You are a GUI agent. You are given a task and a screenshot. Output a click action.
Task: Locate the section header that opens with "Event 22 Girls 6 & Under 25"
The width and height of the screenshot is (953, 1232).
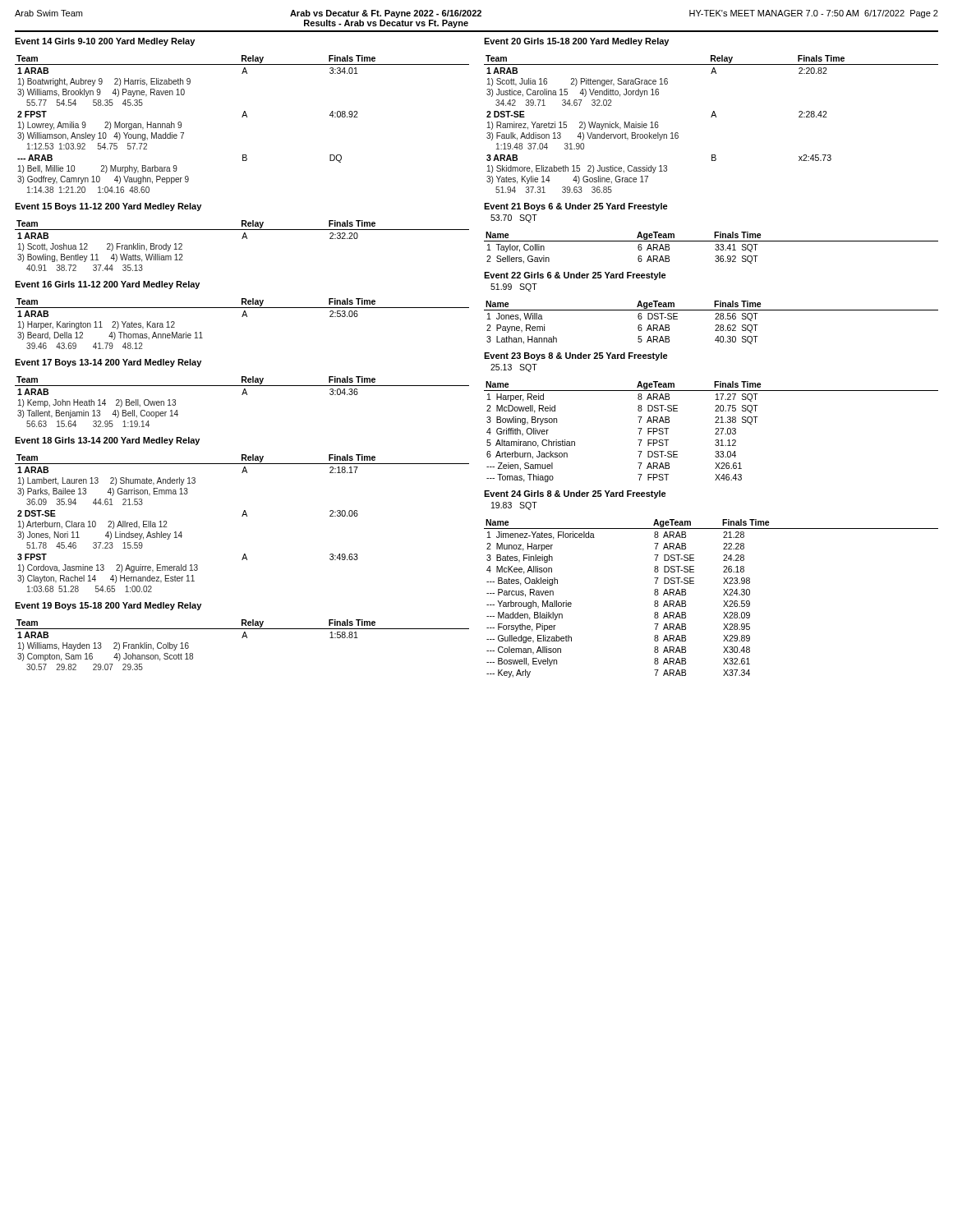pyautogui.click(x=575, y=276)
